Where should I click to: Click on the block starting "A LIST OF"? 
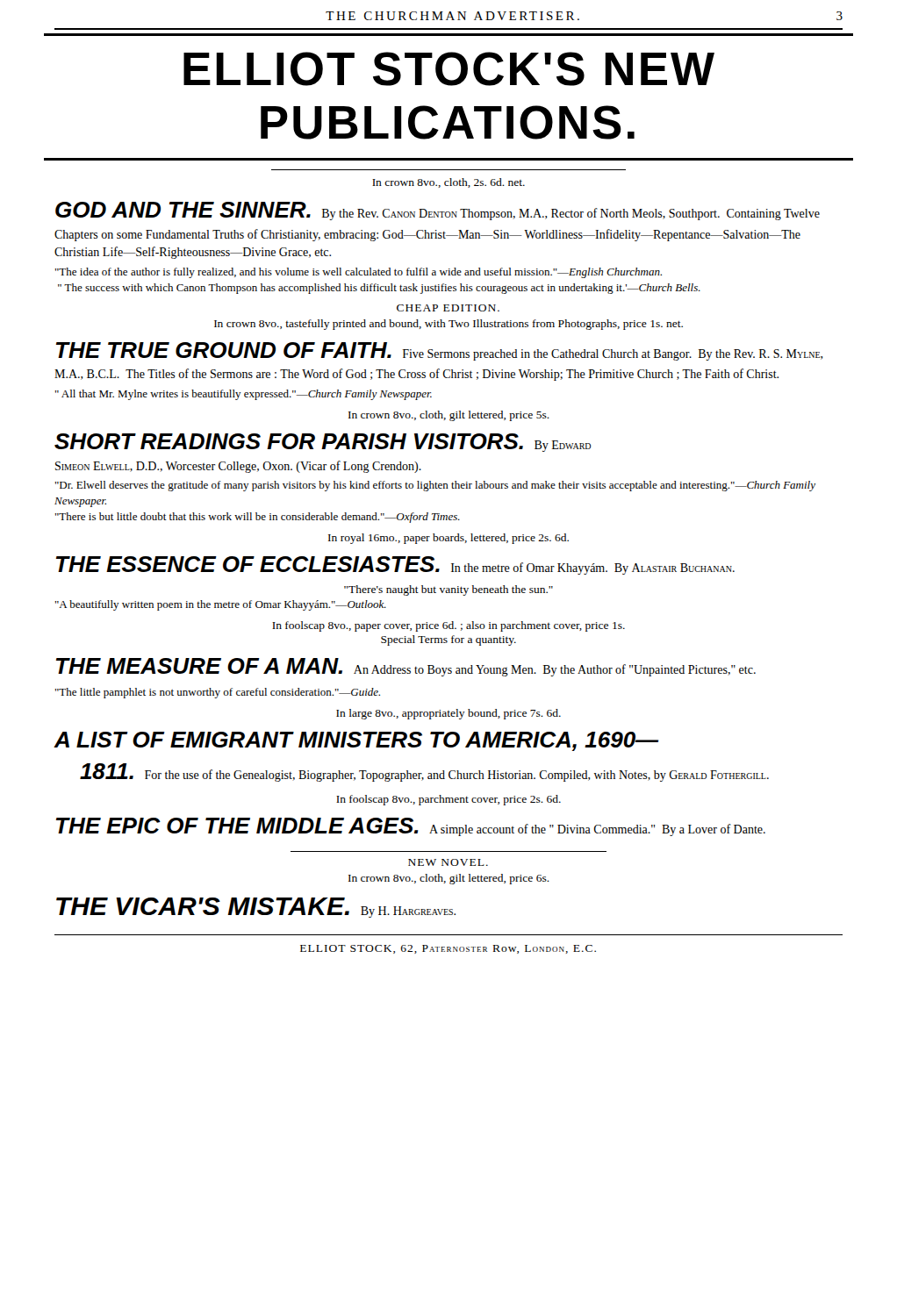(x=412, y=755)
